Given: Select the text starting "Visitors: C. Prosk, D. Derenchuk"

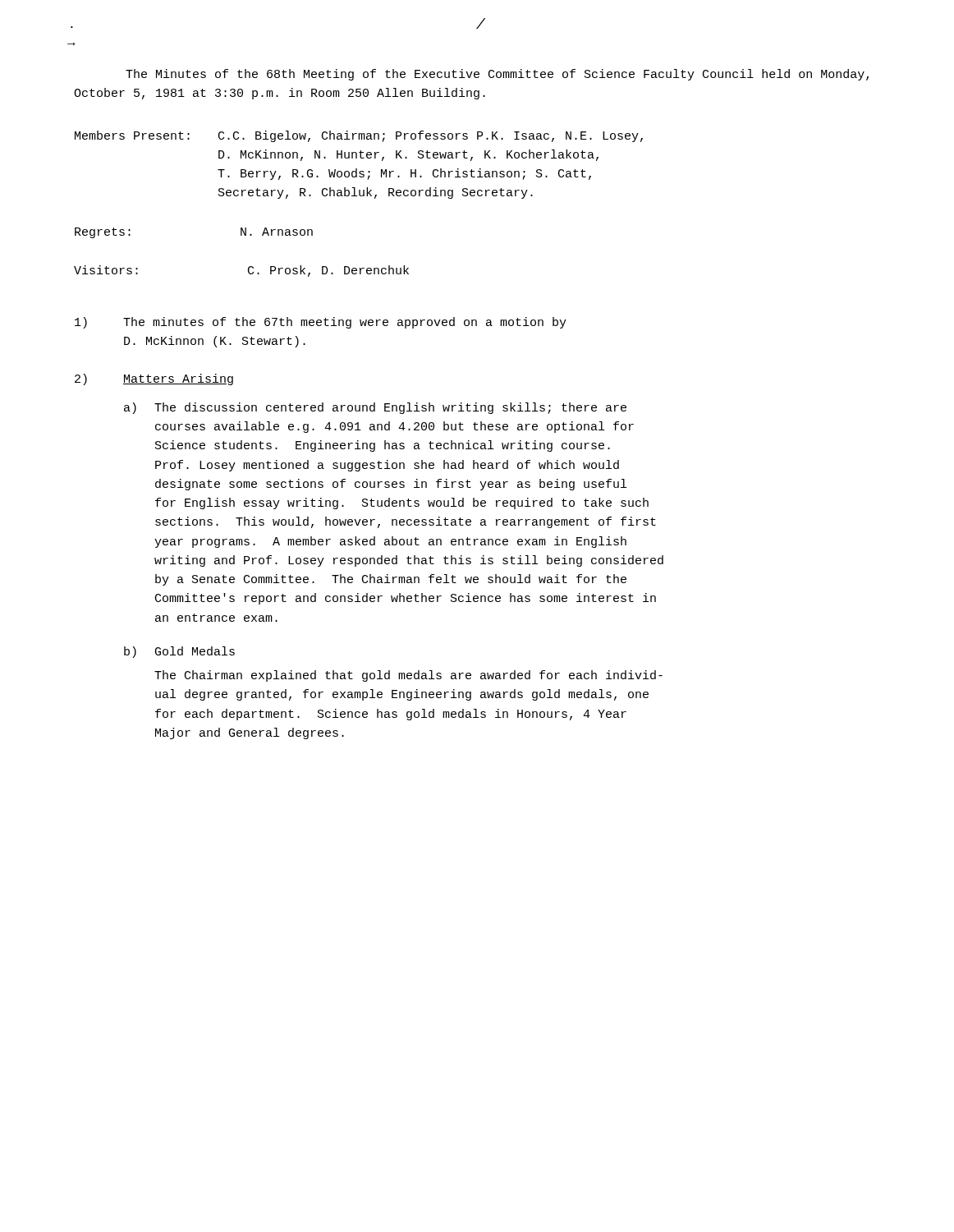Looking at the screenshot, I should pyautogui.click(x=106, y=271).
